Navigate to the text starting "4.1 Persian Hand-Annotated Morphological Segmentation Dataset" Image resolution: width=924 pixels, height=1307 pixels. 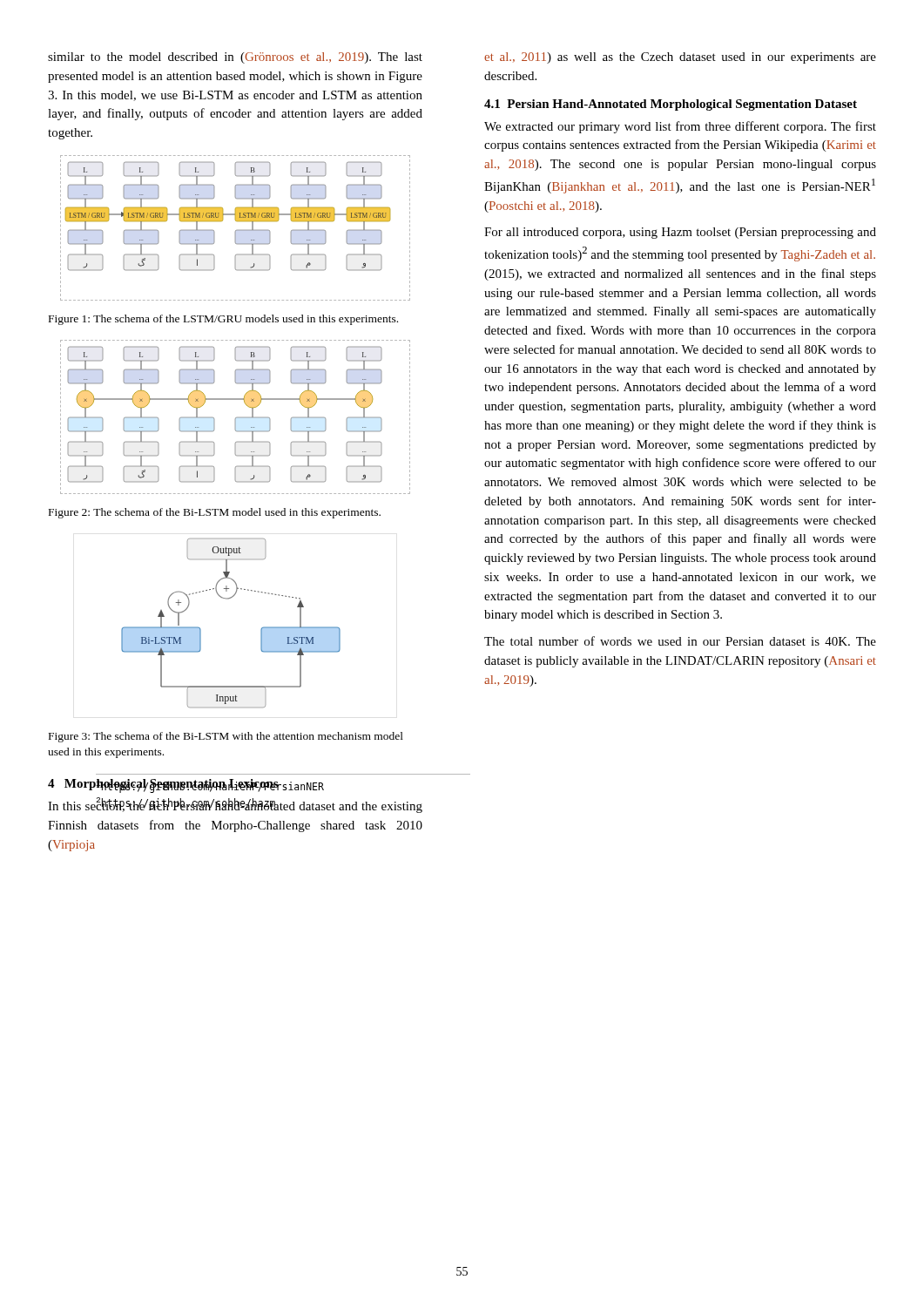[x=671, y=103]
